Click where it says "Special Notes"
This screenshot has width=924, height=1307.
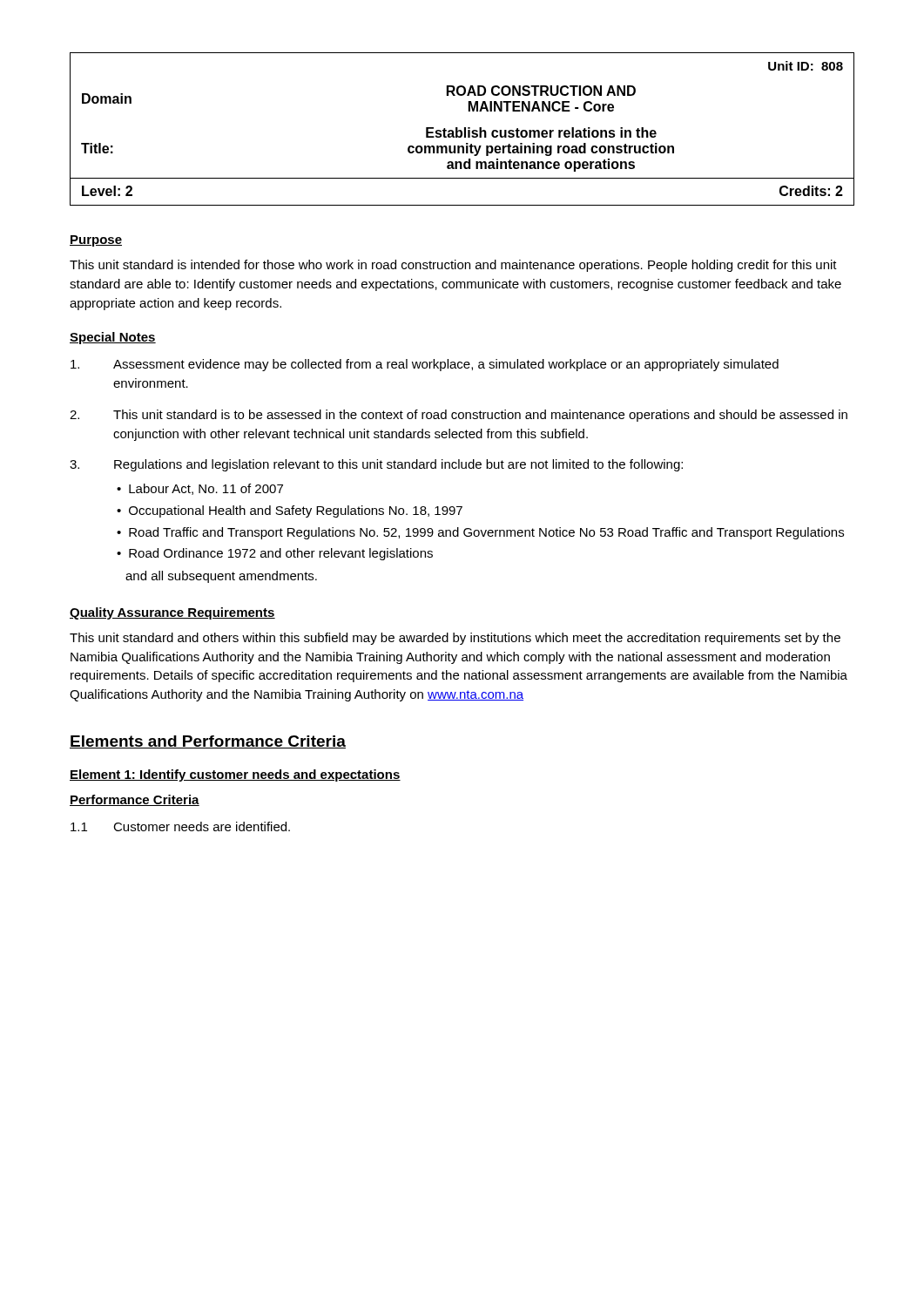pyautogui.click(x=112, y=337)
